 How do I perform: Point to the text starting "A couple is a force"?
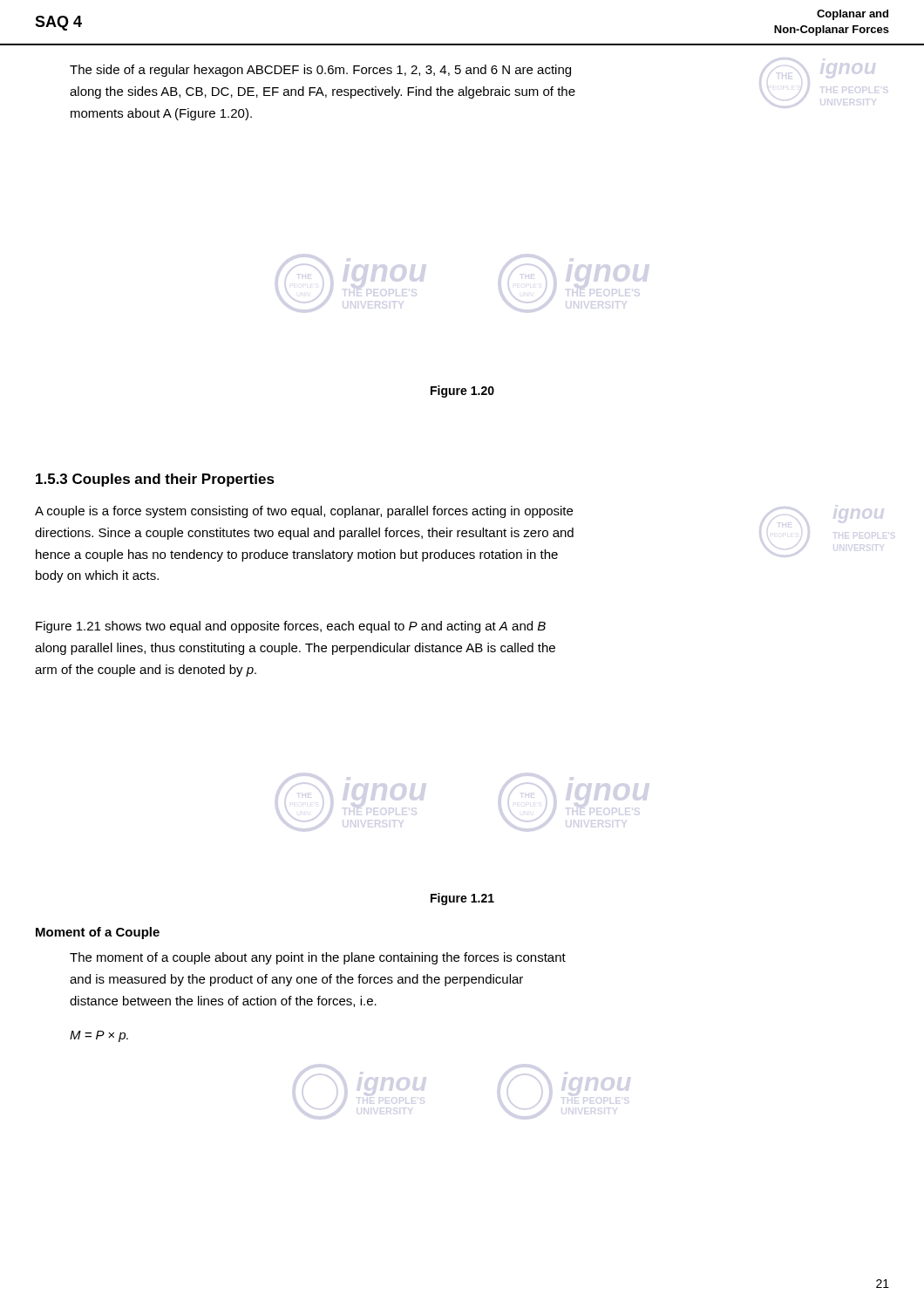click(x=305, y=543)
